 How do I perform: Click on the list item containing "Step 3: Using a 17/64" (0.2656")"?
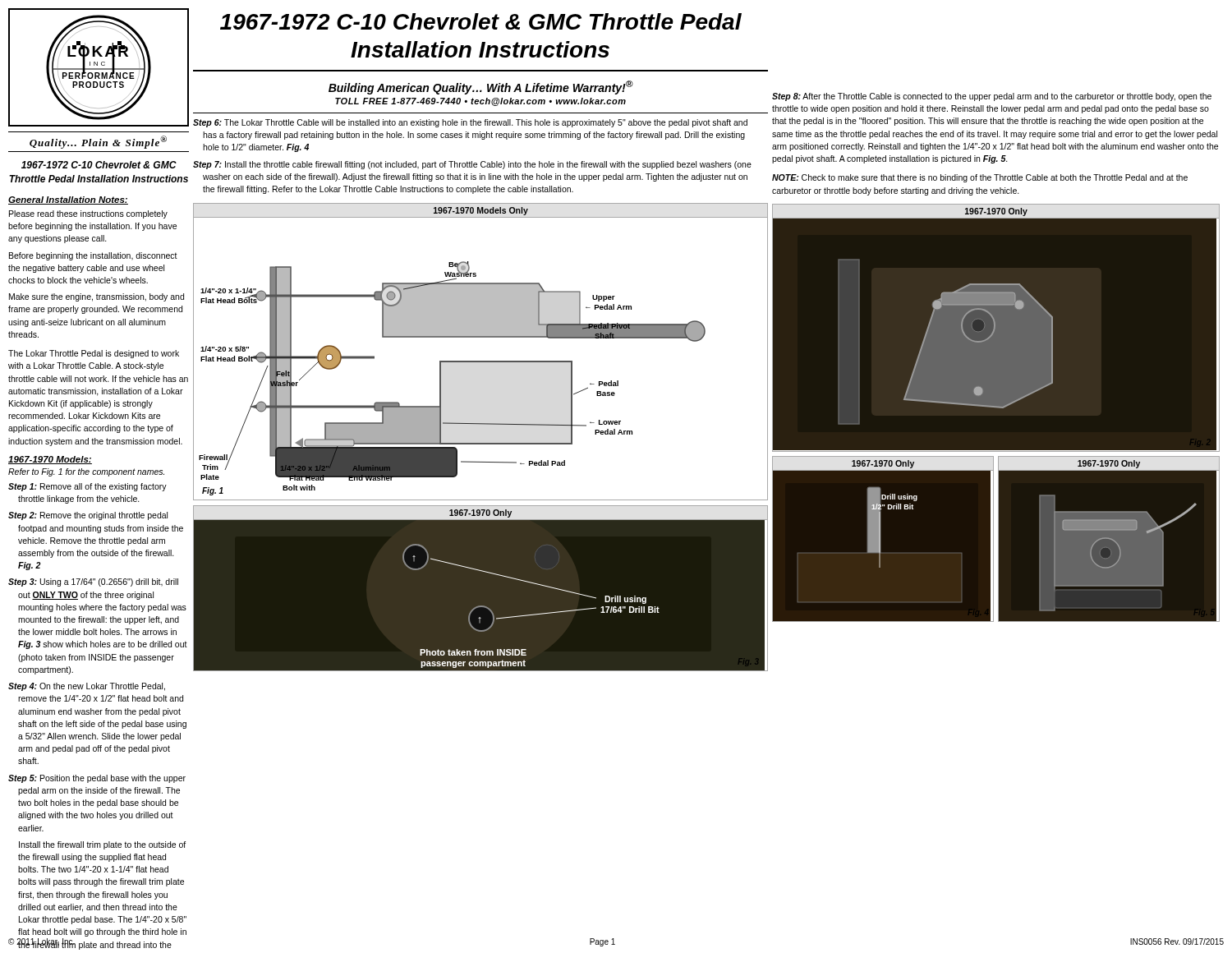98,626
